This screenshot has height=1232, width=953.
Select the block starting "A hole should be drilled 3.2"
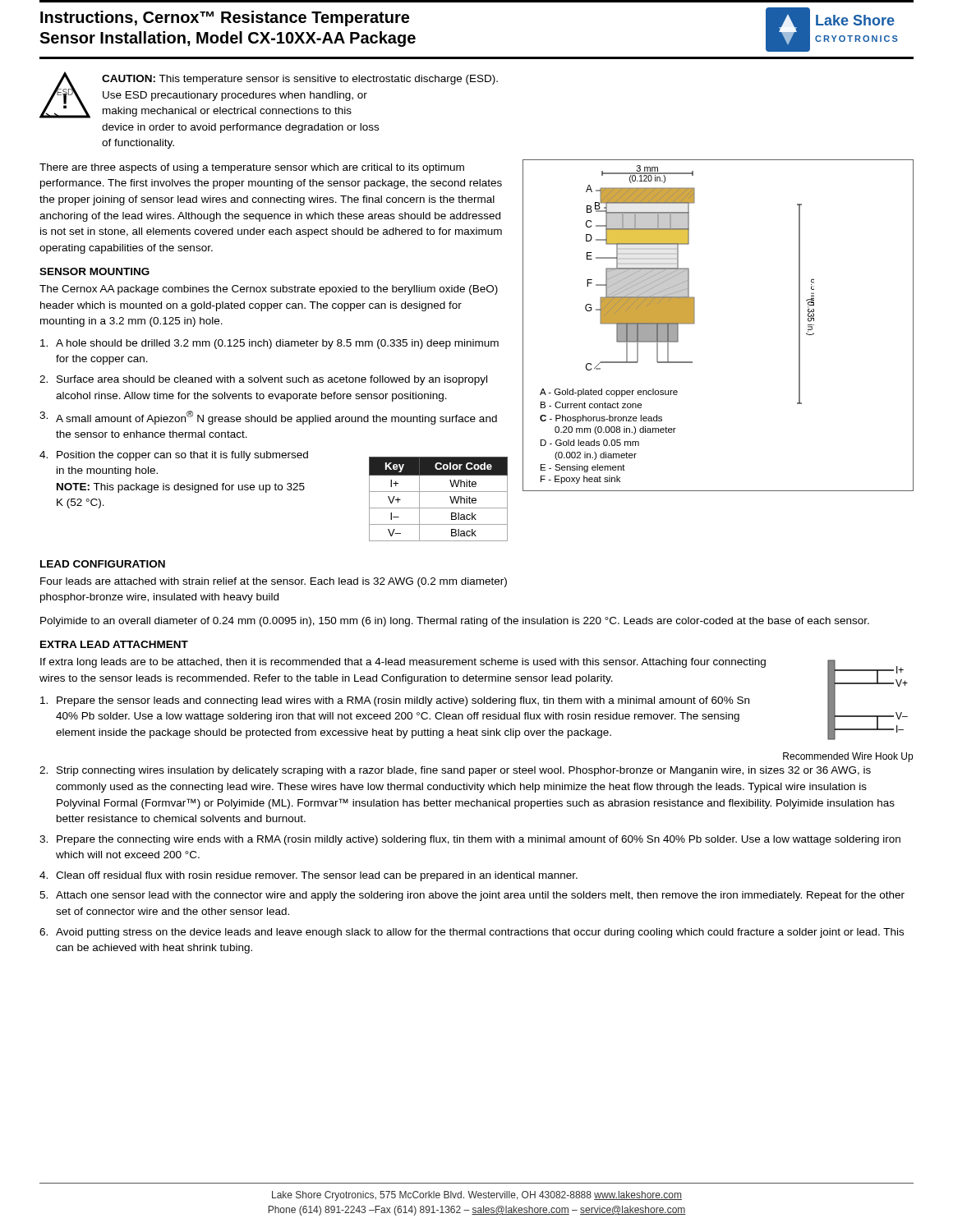(274, 351)
